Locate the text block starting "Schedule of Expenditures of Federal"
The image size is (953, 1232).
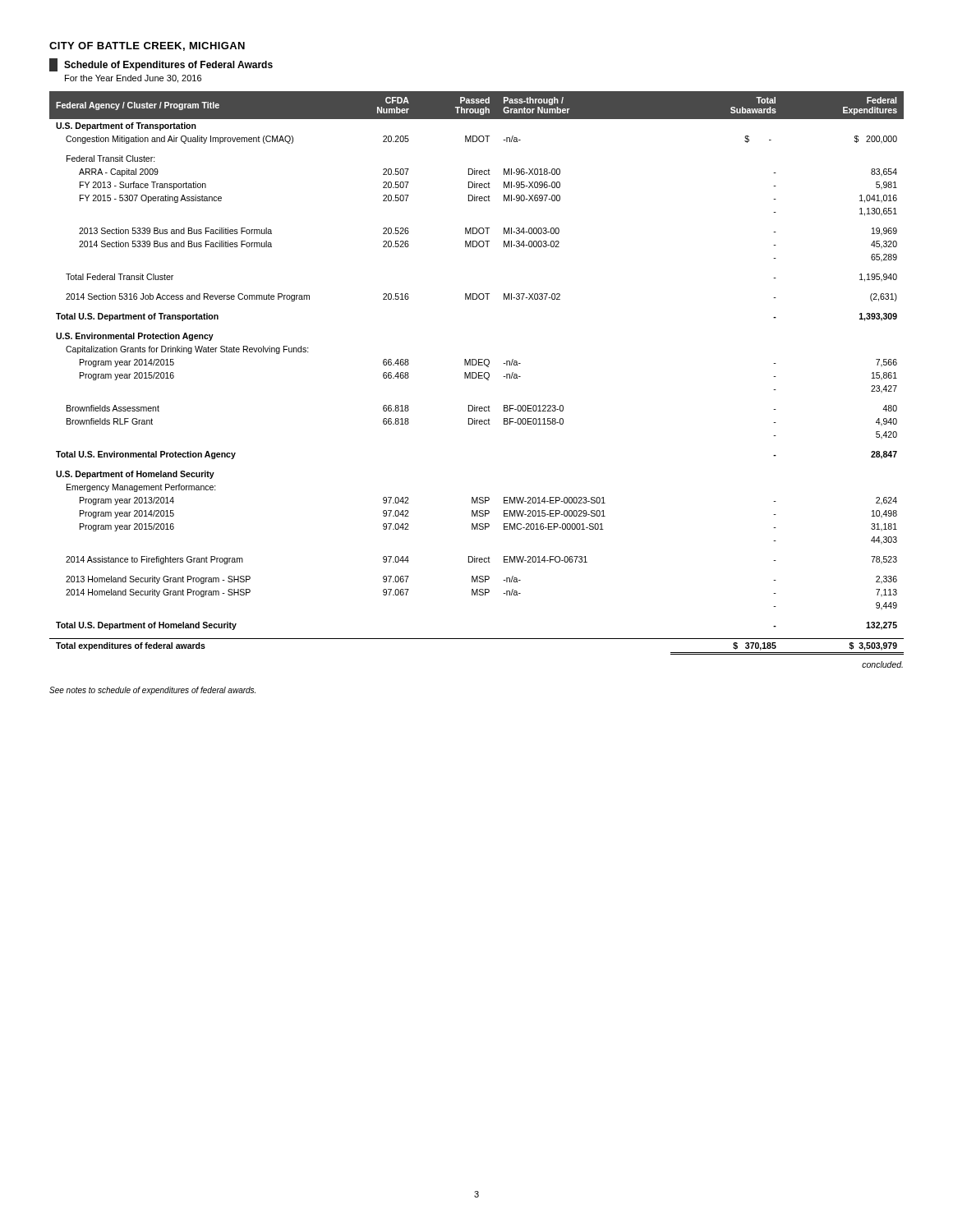pyautogui.click(x=161, y=65)
